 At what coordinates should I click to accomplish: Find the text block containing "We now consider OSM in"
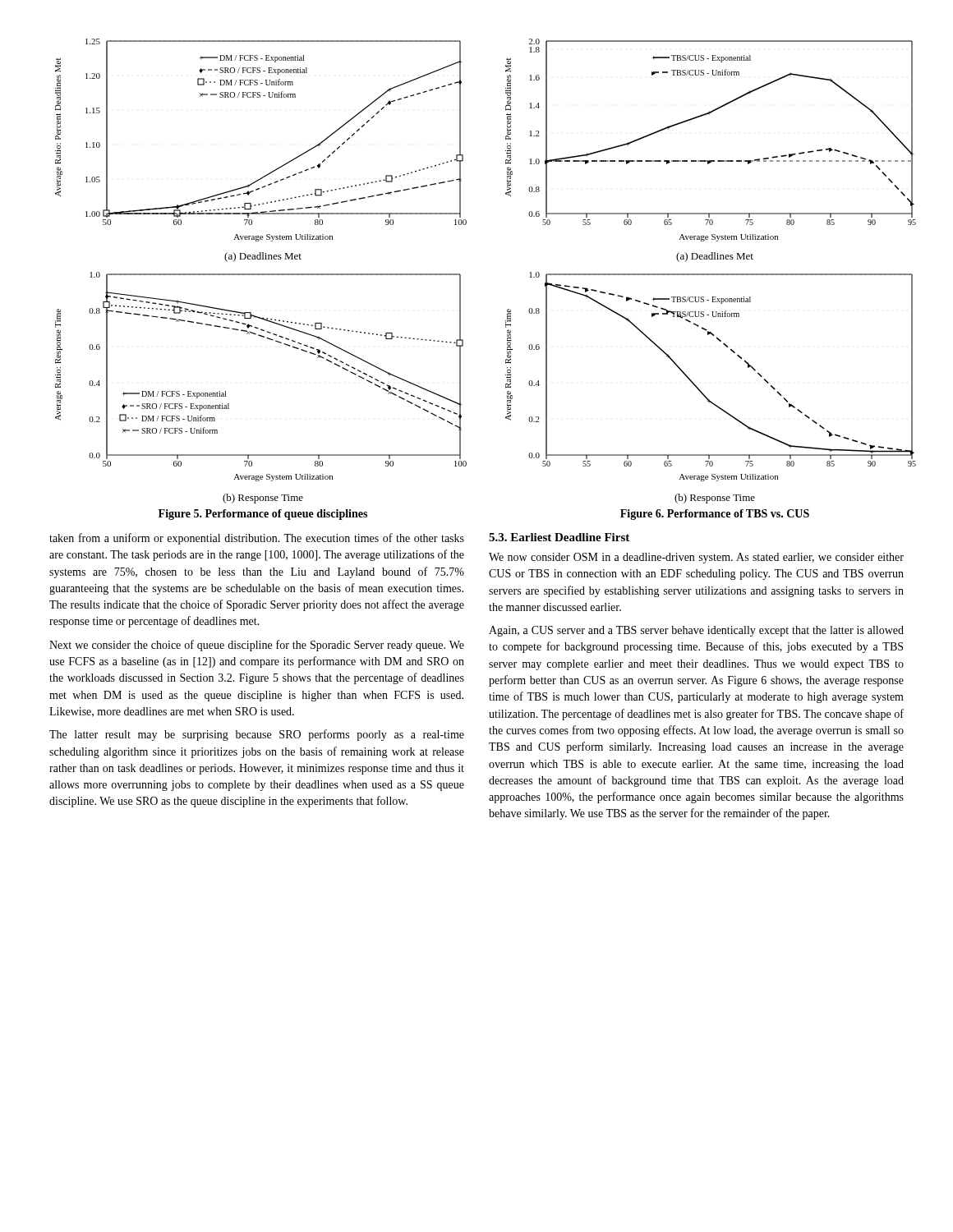pyautogui.click(x=696, y=582)
